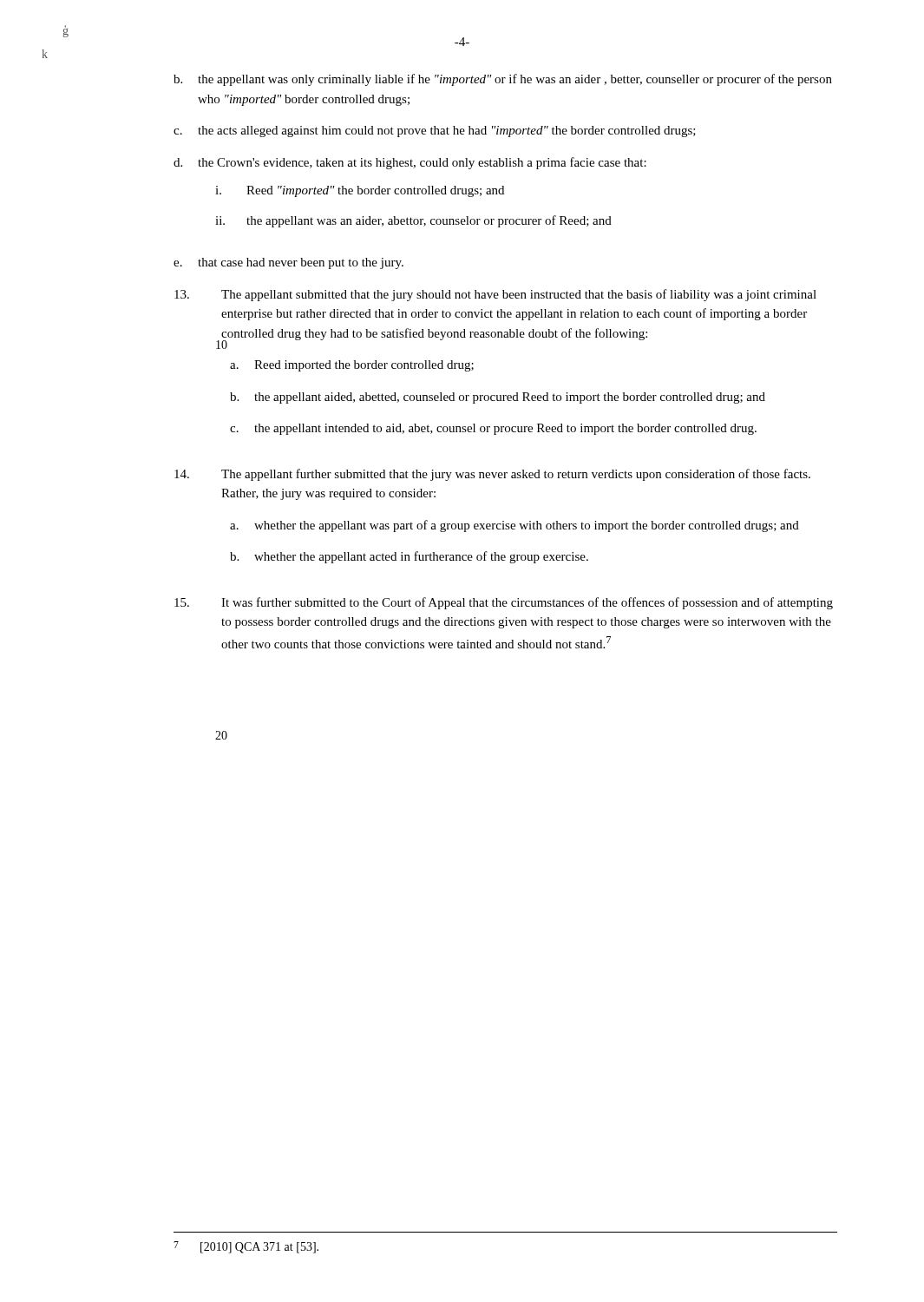Image resolution: width=924 pixels, height=1302 pixels.
Task: Find the list item with the text "b. the appellant aided,"
Action: point(498,396)
